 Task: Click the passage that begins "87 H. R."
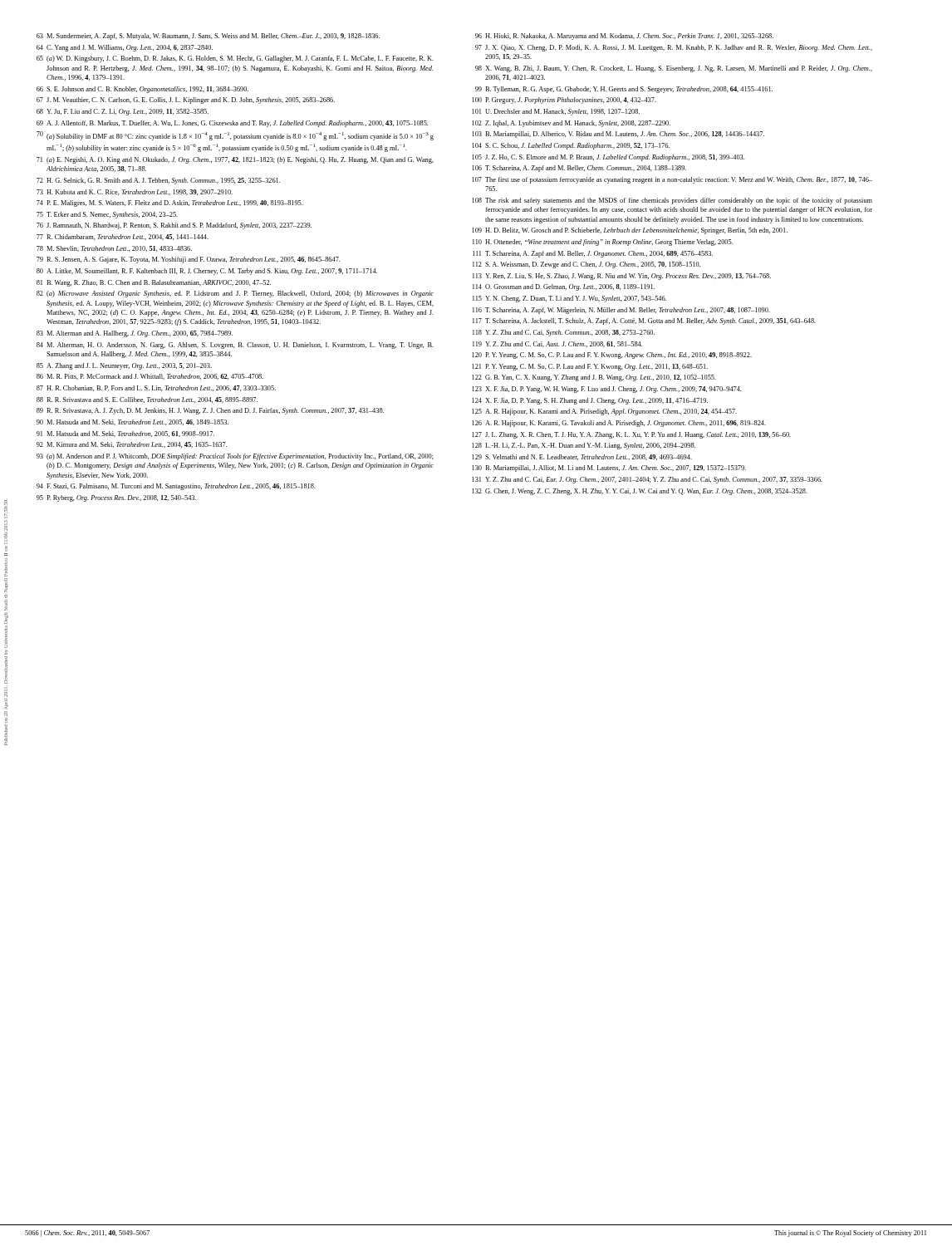[x=229, y=389]
